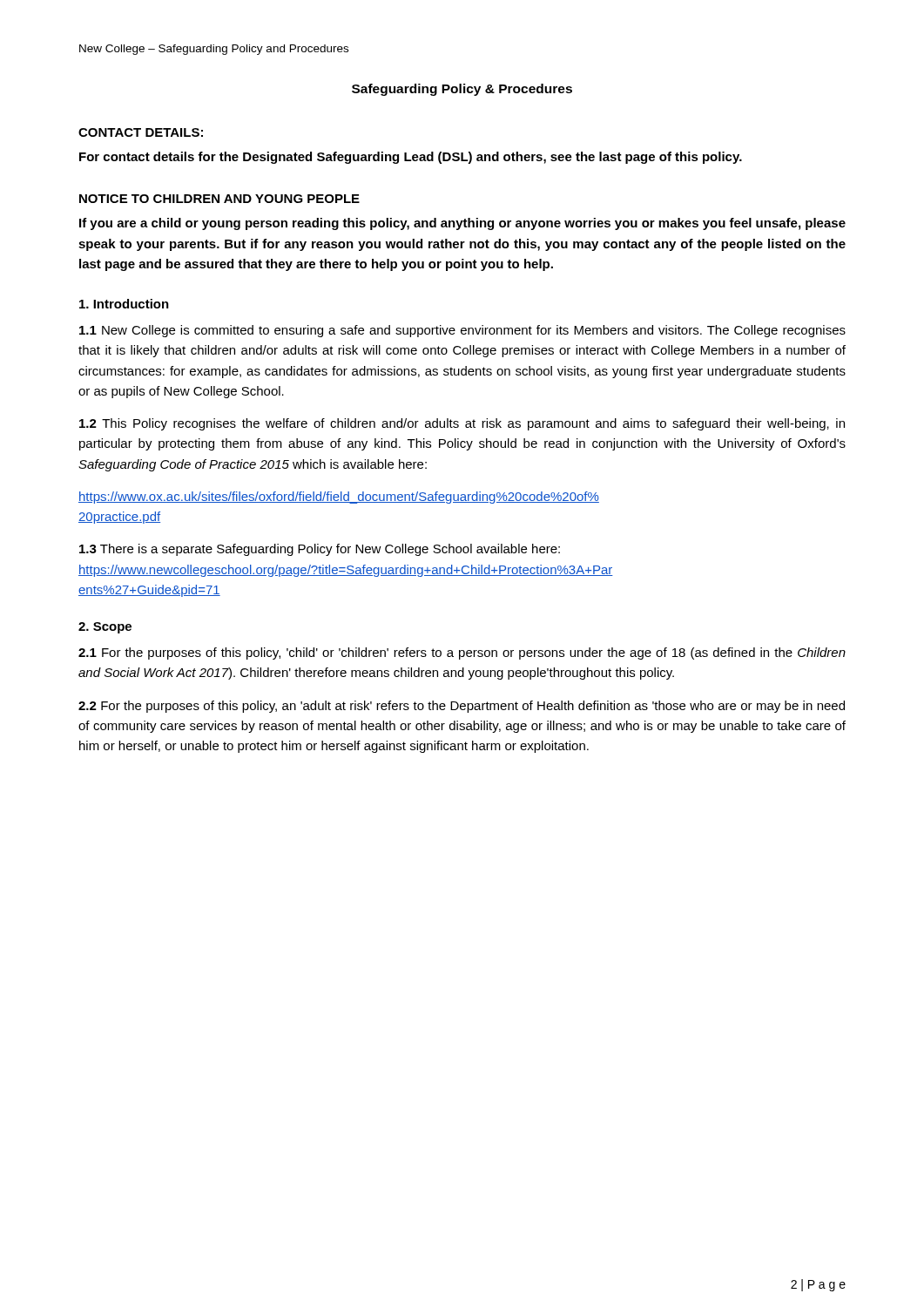
Task: Point to the text starting "3 There is a separate"
Action: pos(345,569)
